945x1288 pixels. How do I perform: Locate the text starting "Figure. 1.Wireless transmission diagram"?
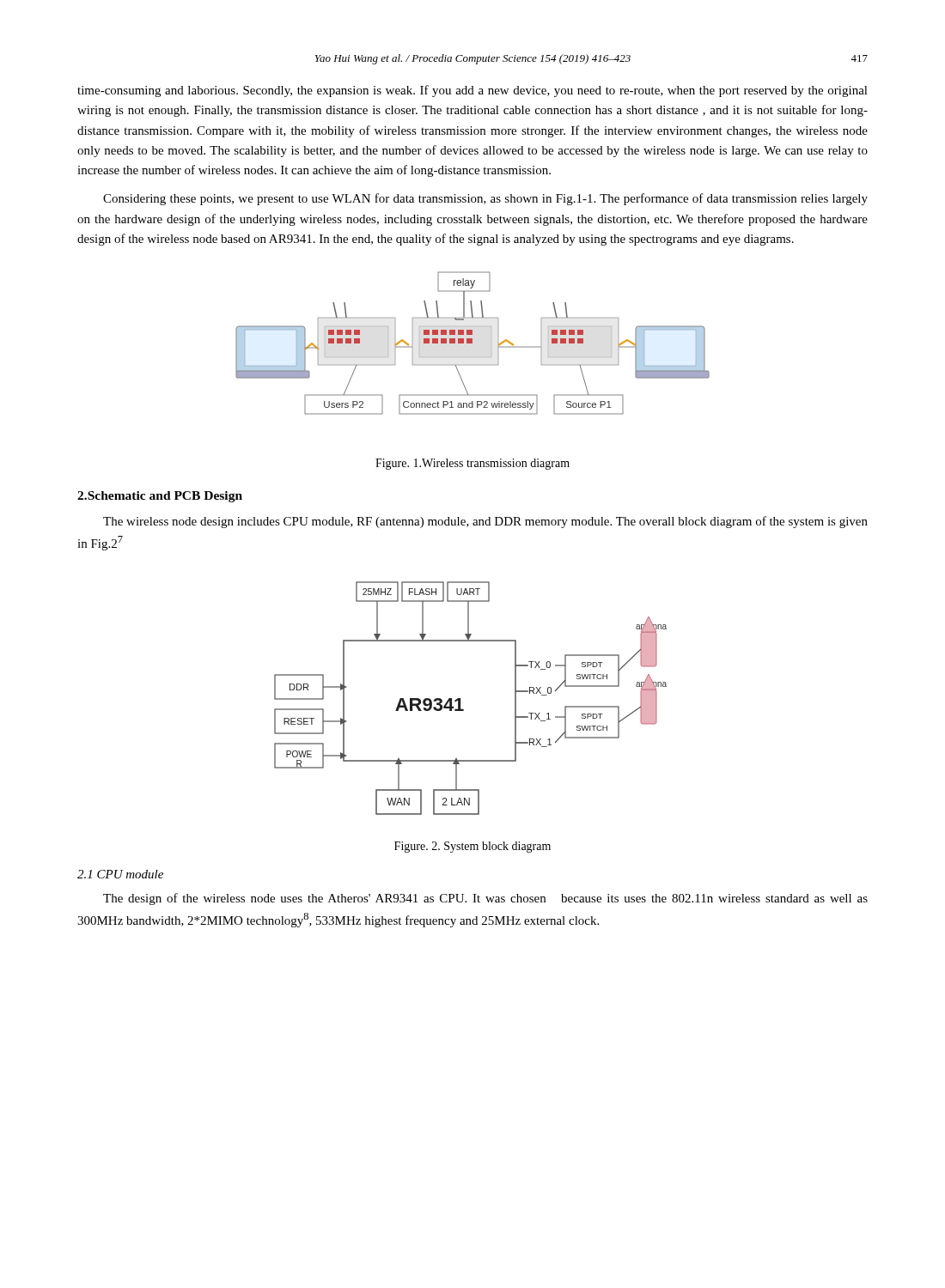point(472,463)
